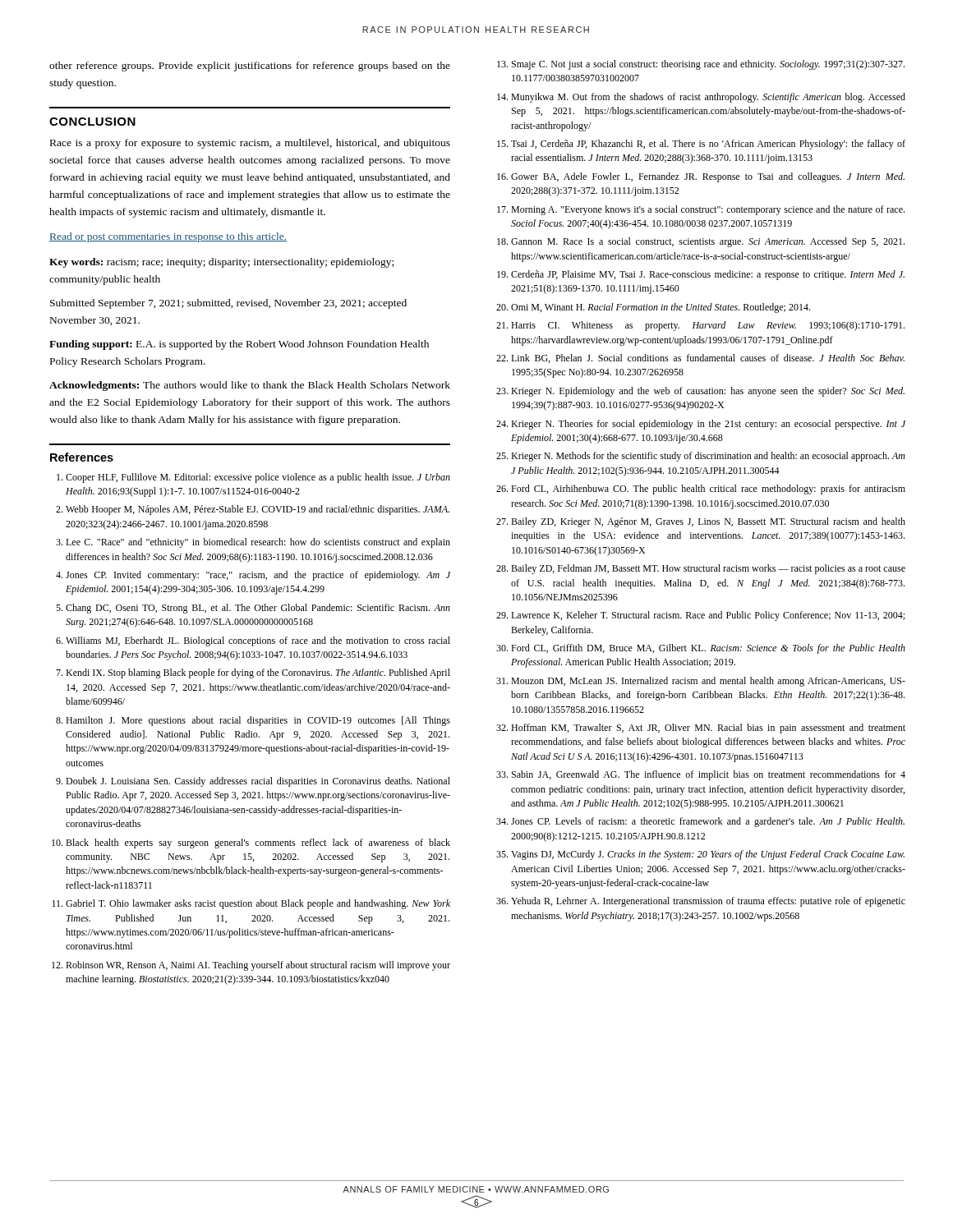Find the block starting "Cooper HLF, Fullilove M. Editorial: excessive"
Image resolution: width=953 pixels, height=1232 pixels.
[258, 484]
